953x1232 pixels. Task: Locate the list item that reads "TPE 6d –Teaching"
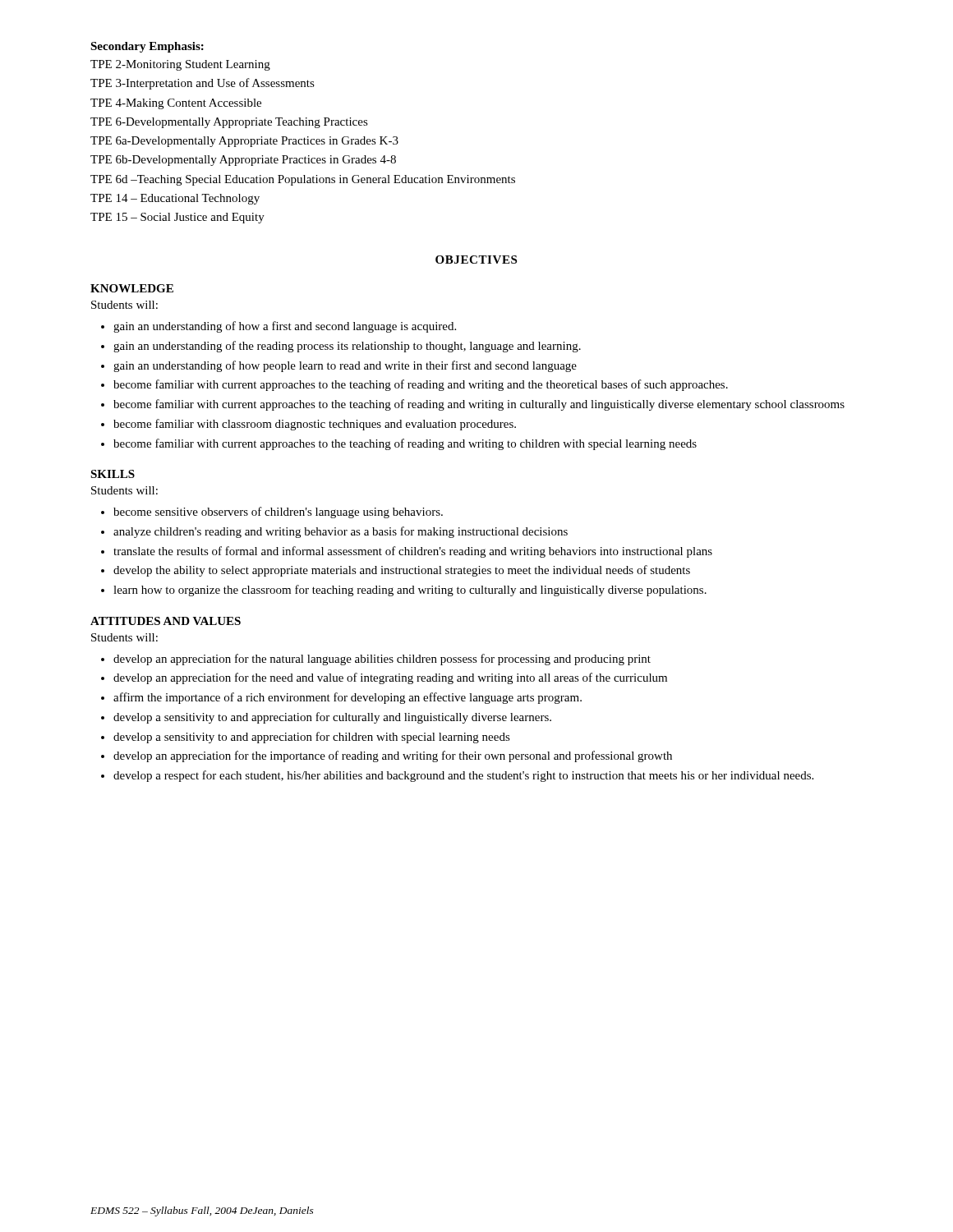tap(303, 179)
